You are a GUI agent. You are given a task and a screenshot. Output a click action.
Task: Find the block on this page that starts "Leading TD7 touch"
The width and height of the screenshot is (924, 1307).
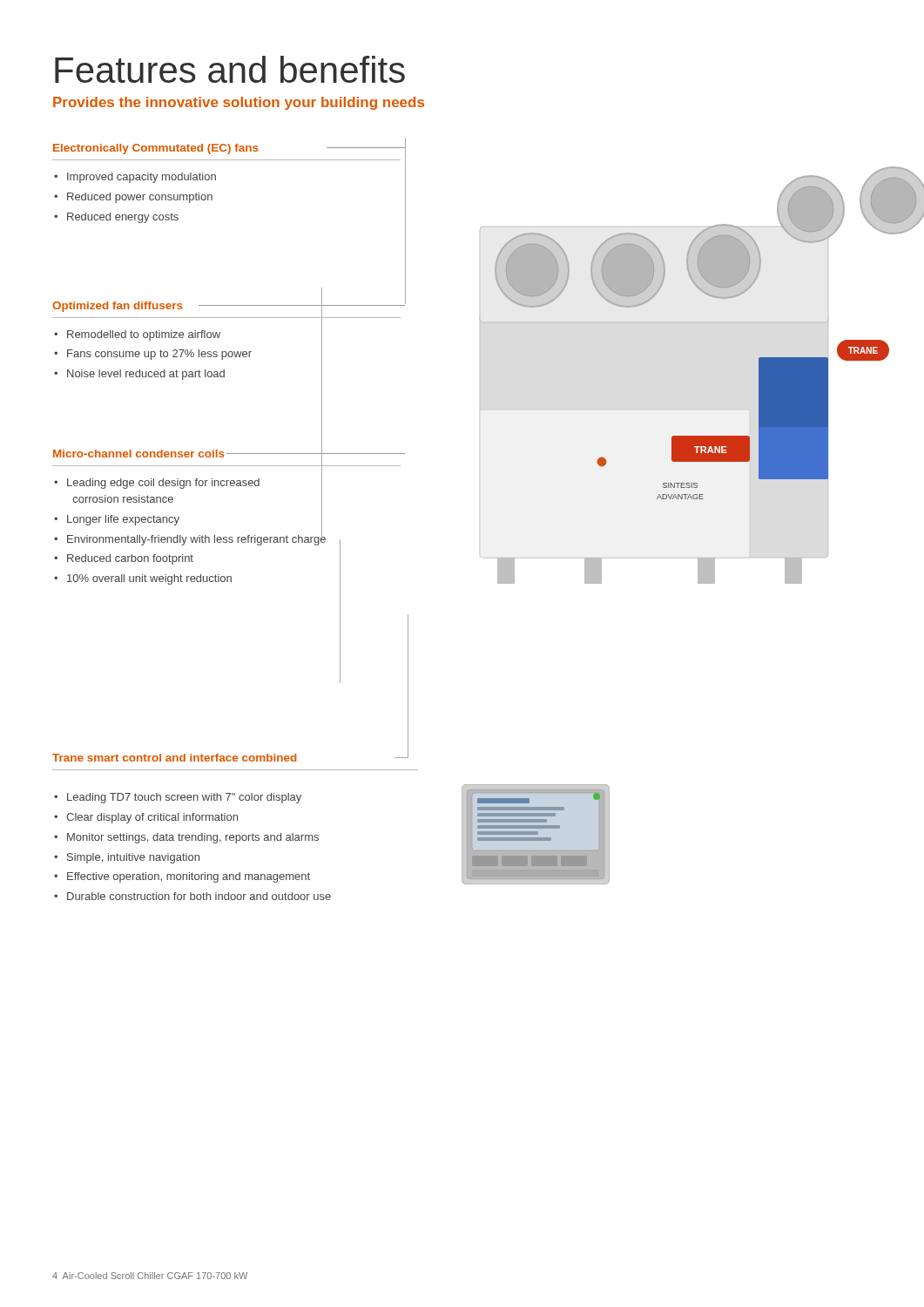coord(184,797)
